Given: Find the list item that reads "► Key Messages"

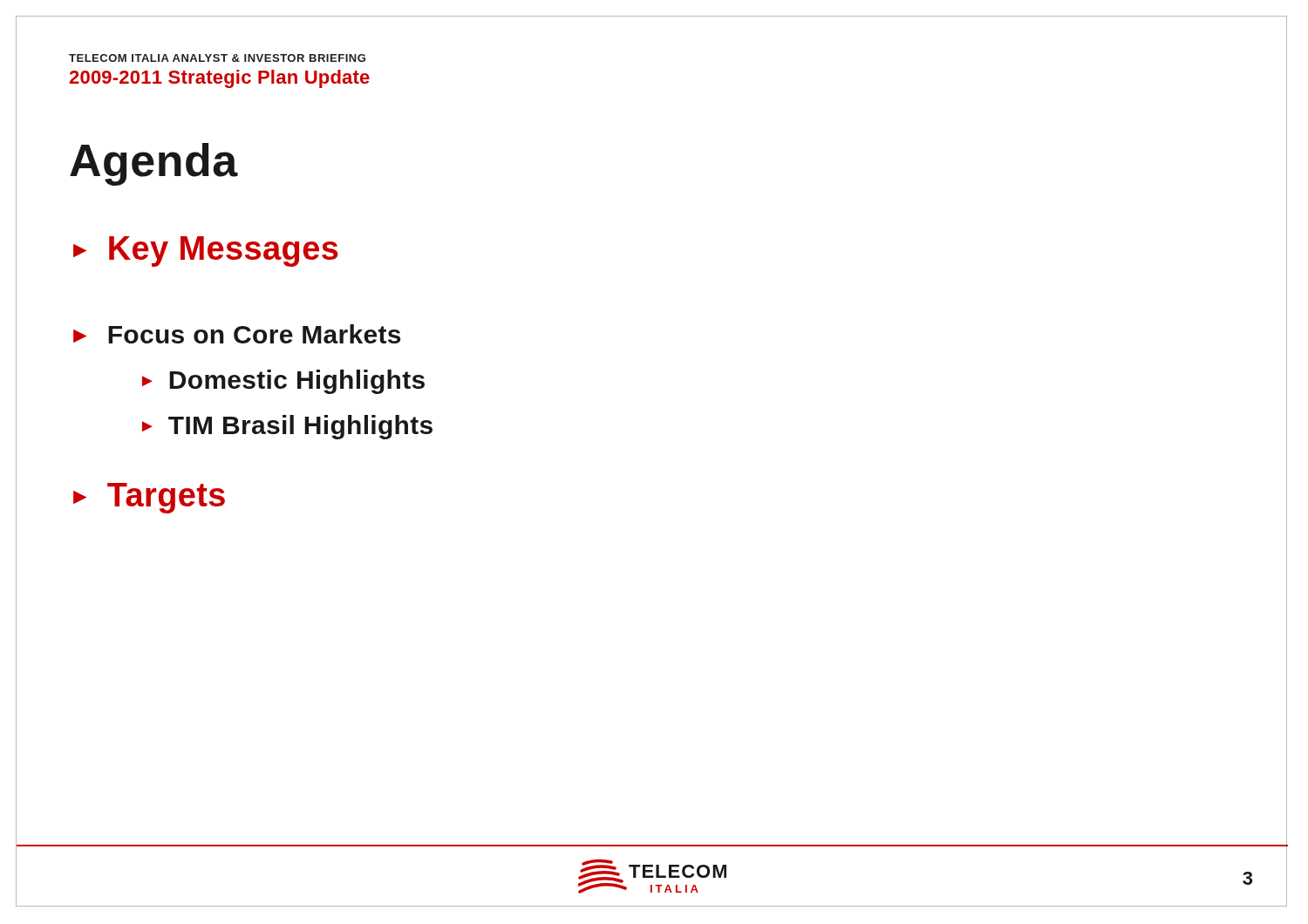Looking at the screenshot, I should [x=204, y=249].
